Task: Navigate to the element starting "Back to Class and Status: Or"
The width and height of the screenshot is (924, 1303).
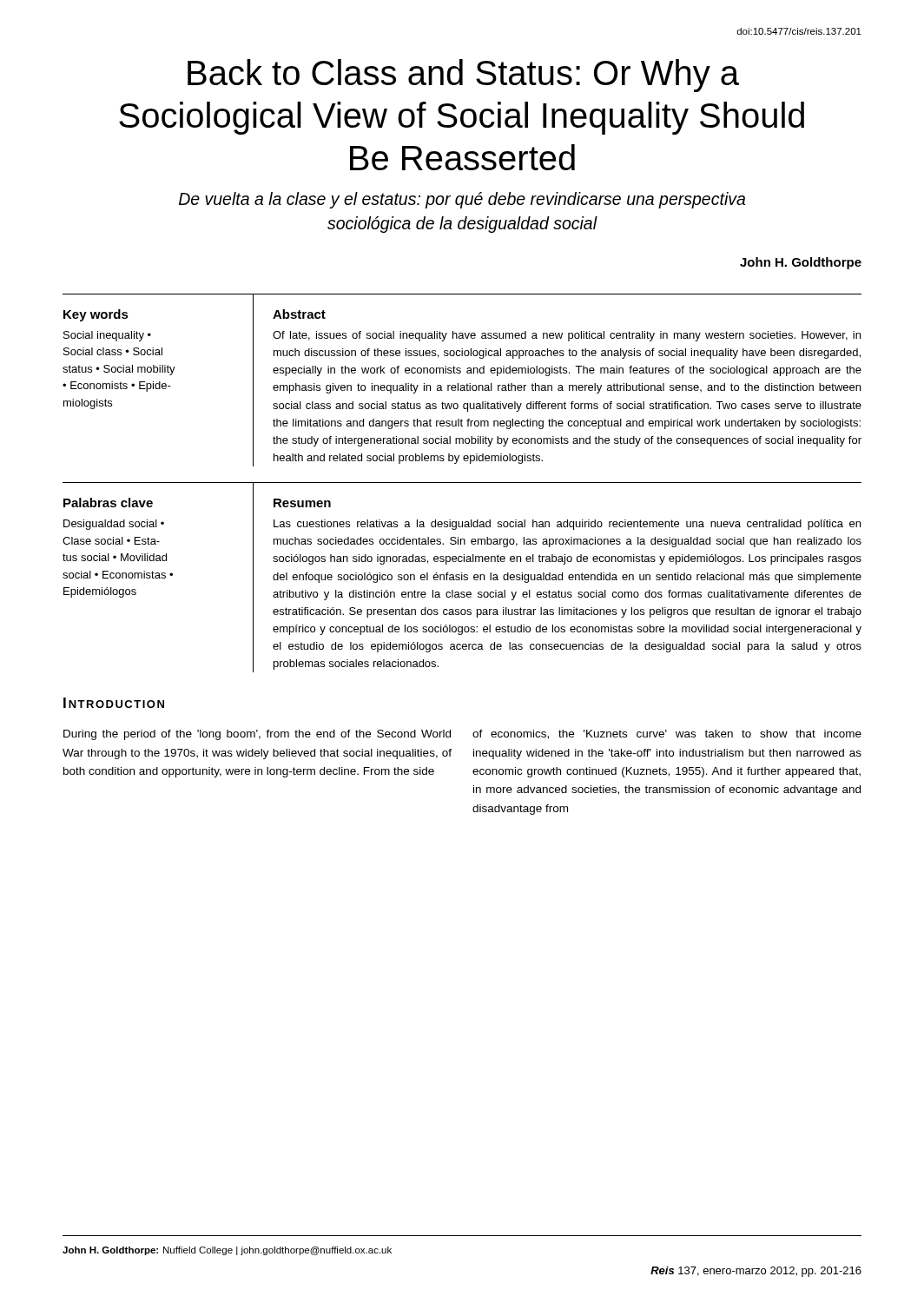Action: (x=462, y=161)
